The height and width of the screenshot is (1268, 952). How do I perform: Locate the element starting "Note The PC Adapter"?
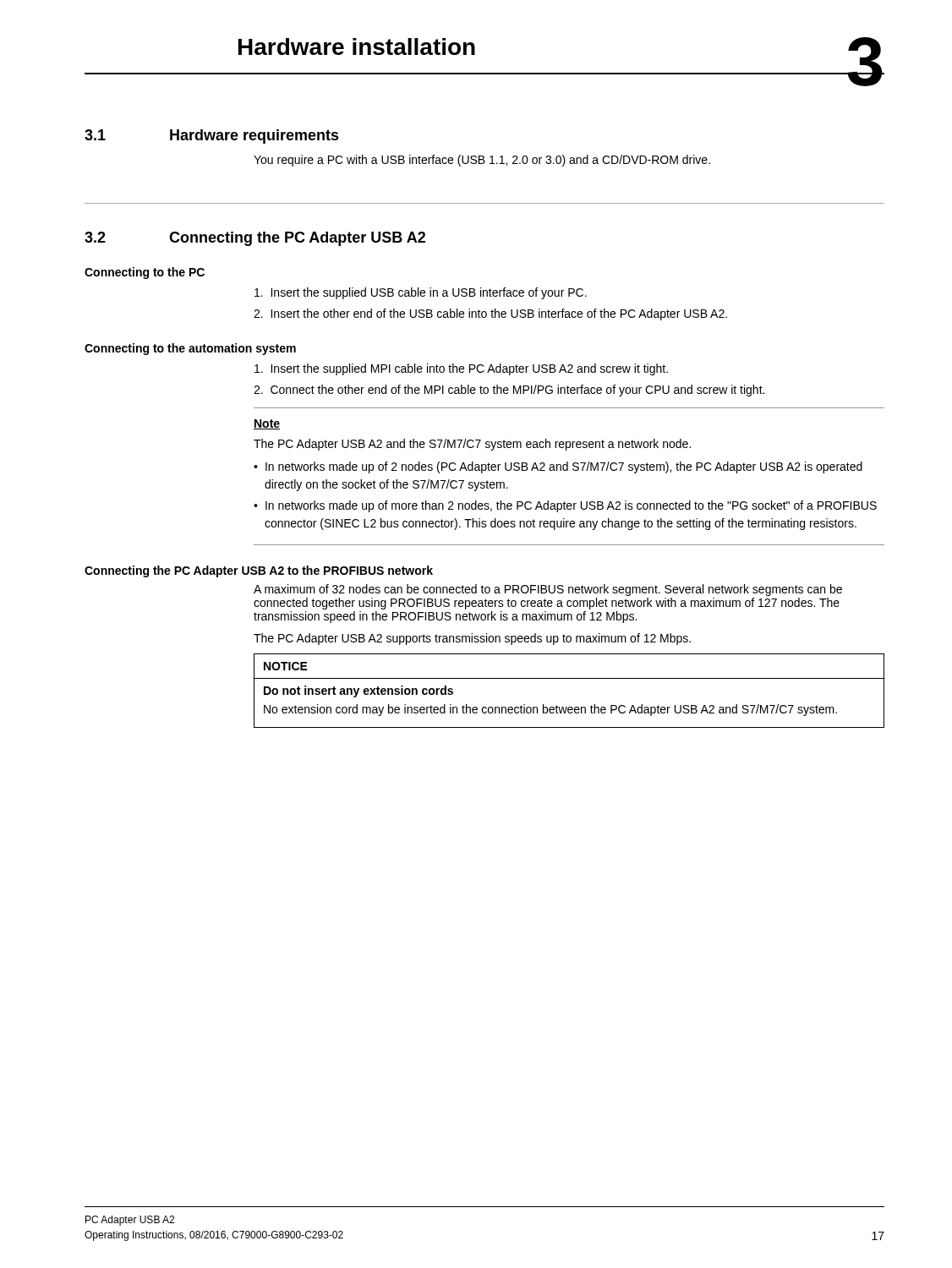coord(569,475)
